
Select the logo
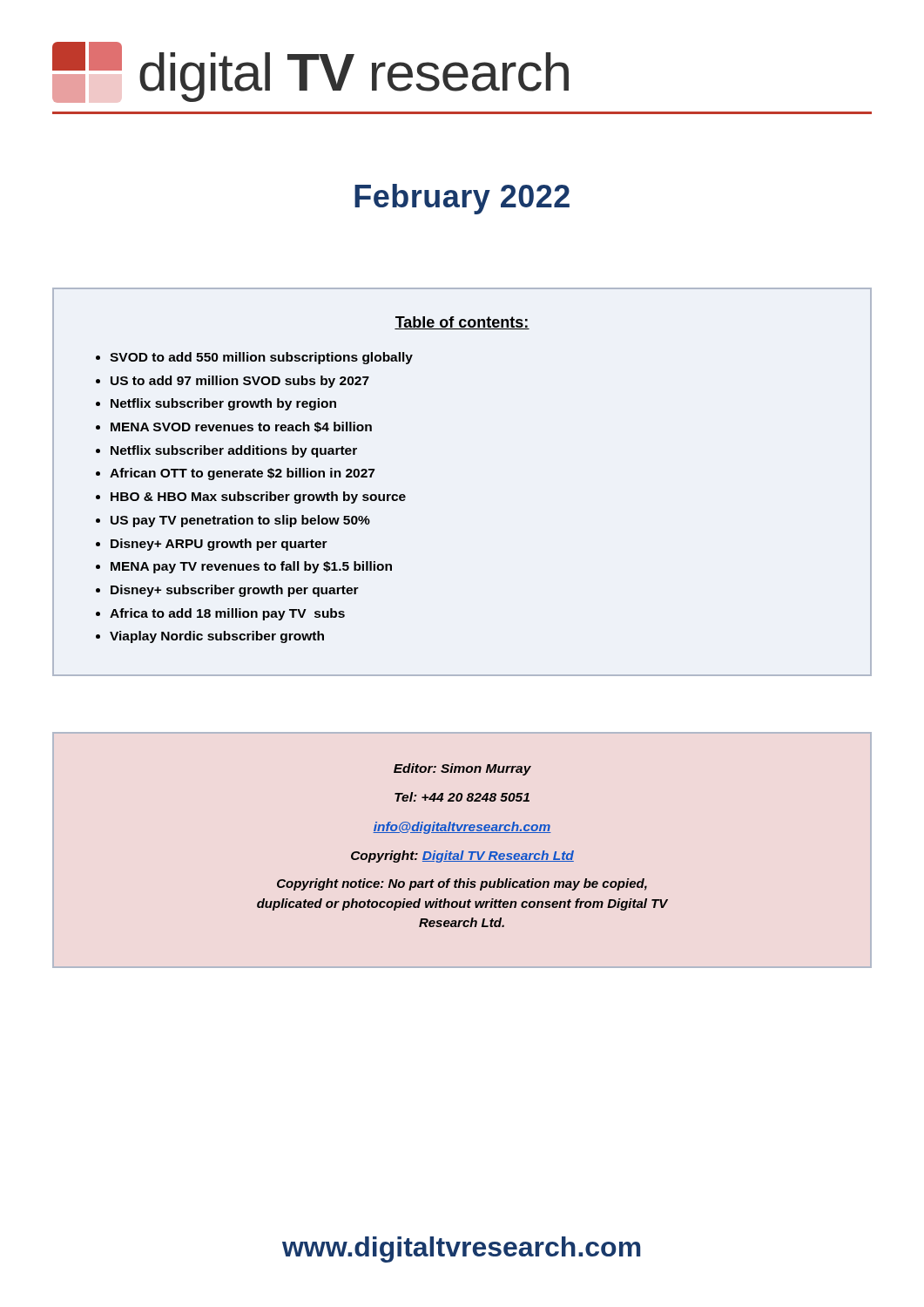point(462,78)
